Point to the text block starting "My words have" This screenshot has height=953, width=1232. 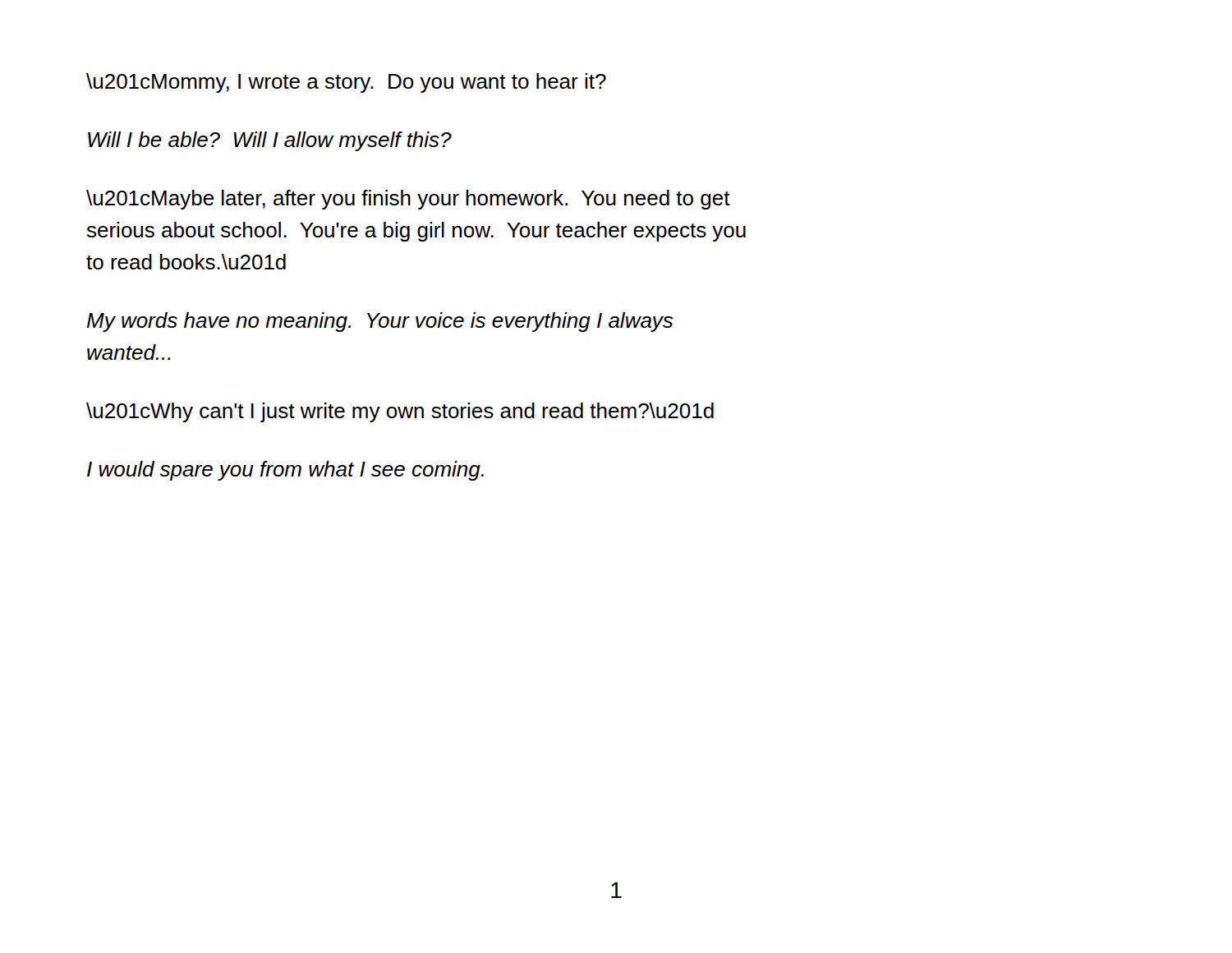tap(380, 336)
